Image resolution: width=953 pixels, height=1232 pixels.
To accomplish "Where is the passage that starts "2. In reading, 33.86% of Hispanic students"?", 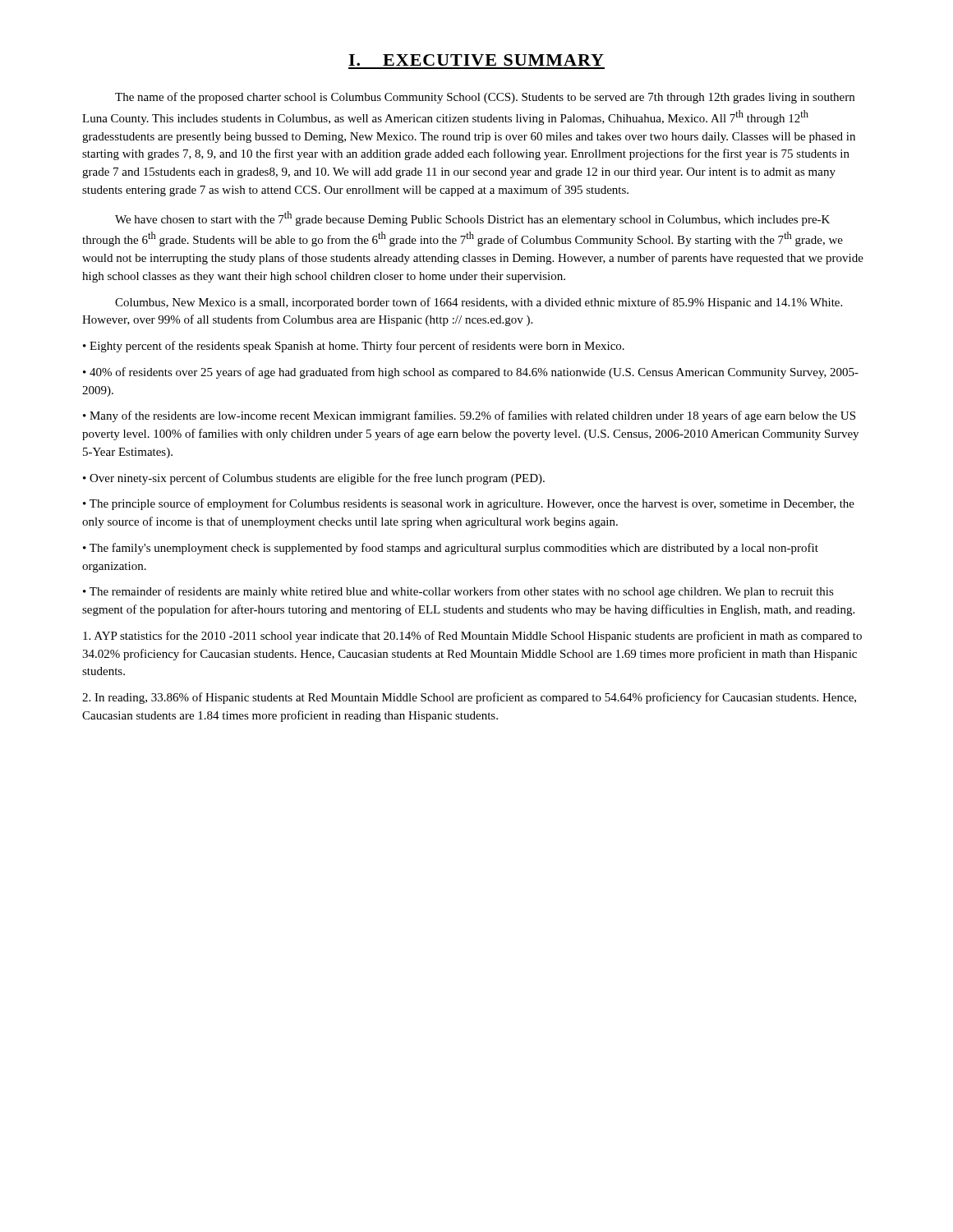I will click(x=470, y=706).
